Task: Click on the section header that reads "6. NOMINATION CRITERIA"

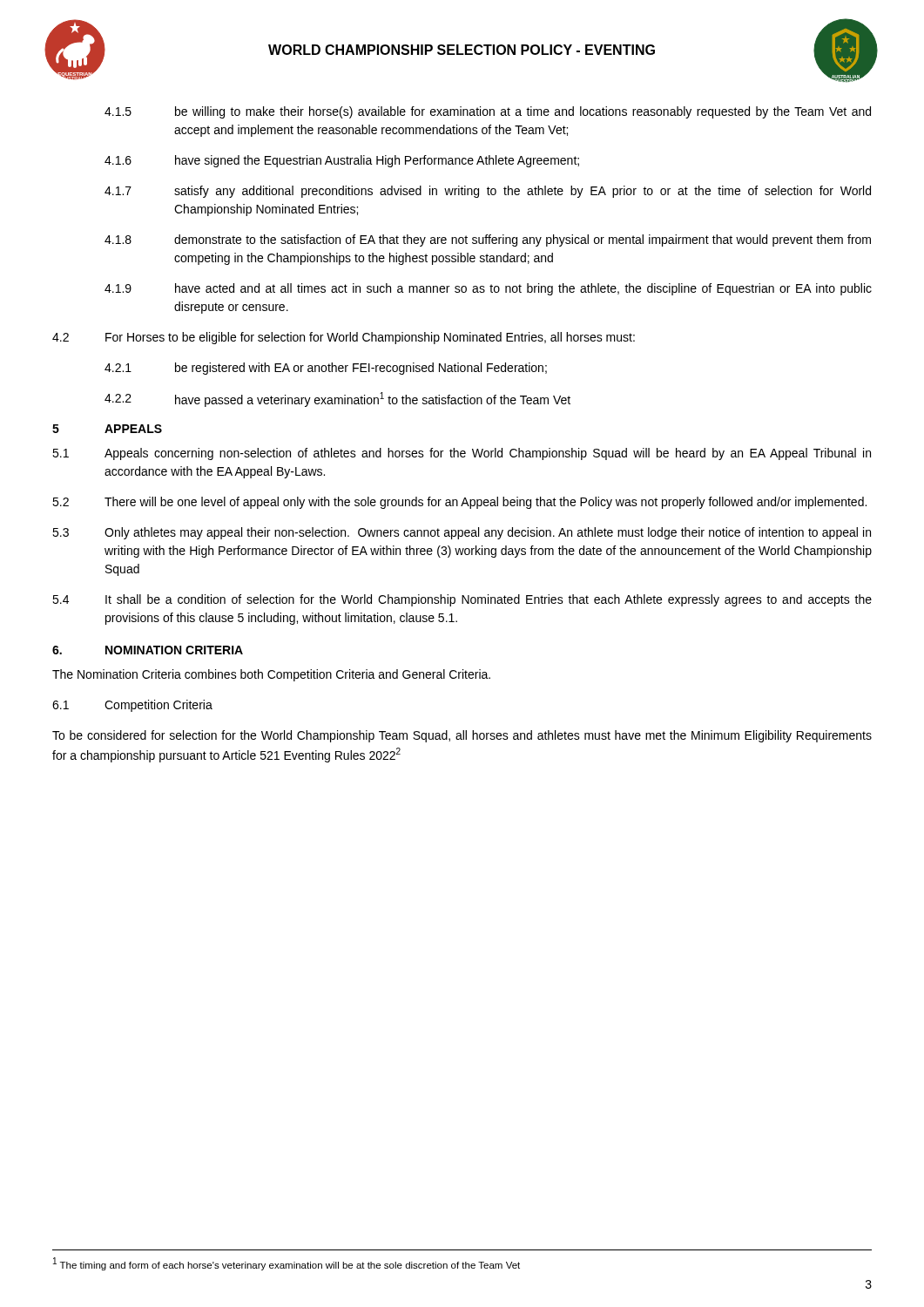Action: (x=148, y=650)
